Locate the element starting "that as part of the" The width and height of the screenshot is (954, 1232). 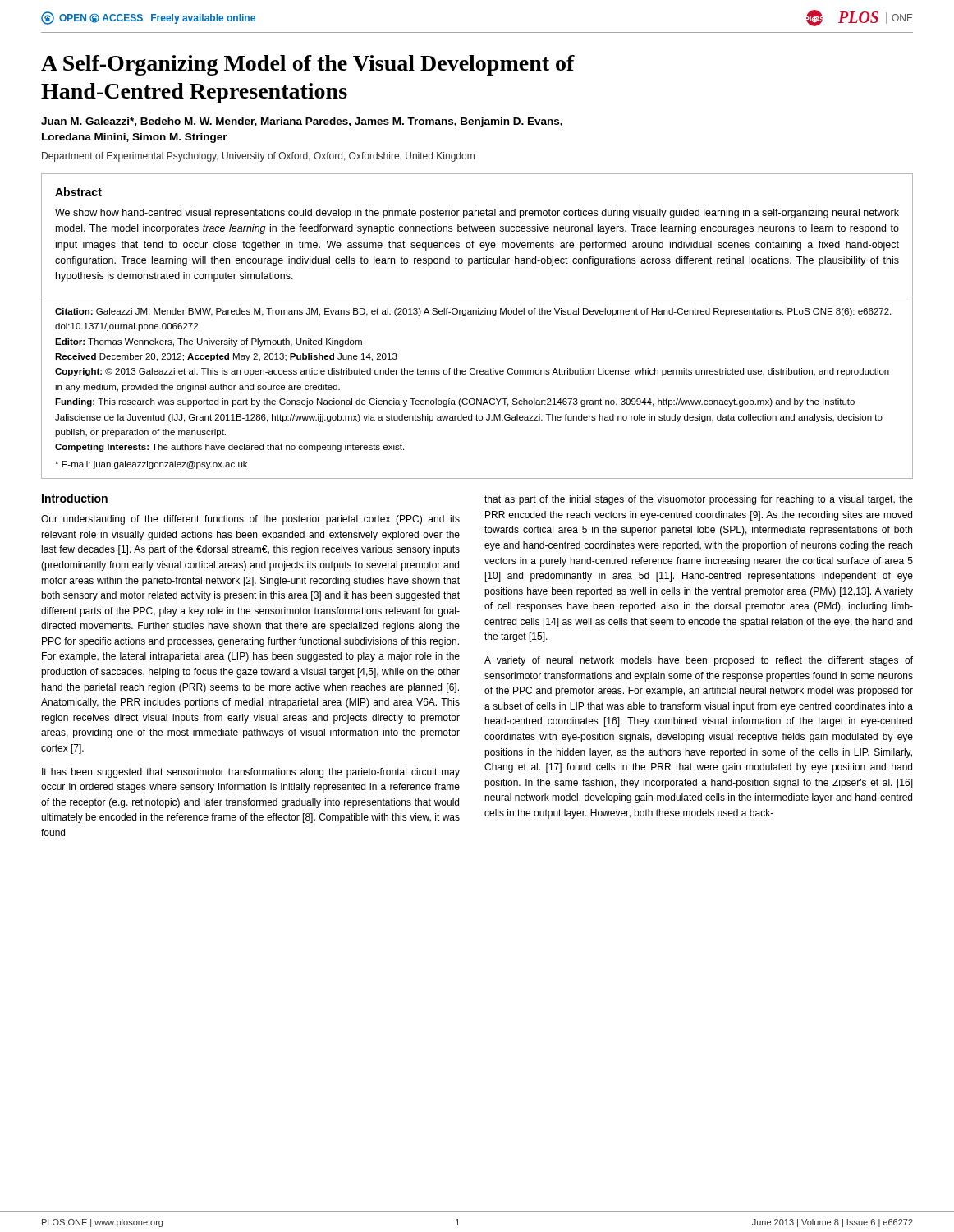[699, 568]
